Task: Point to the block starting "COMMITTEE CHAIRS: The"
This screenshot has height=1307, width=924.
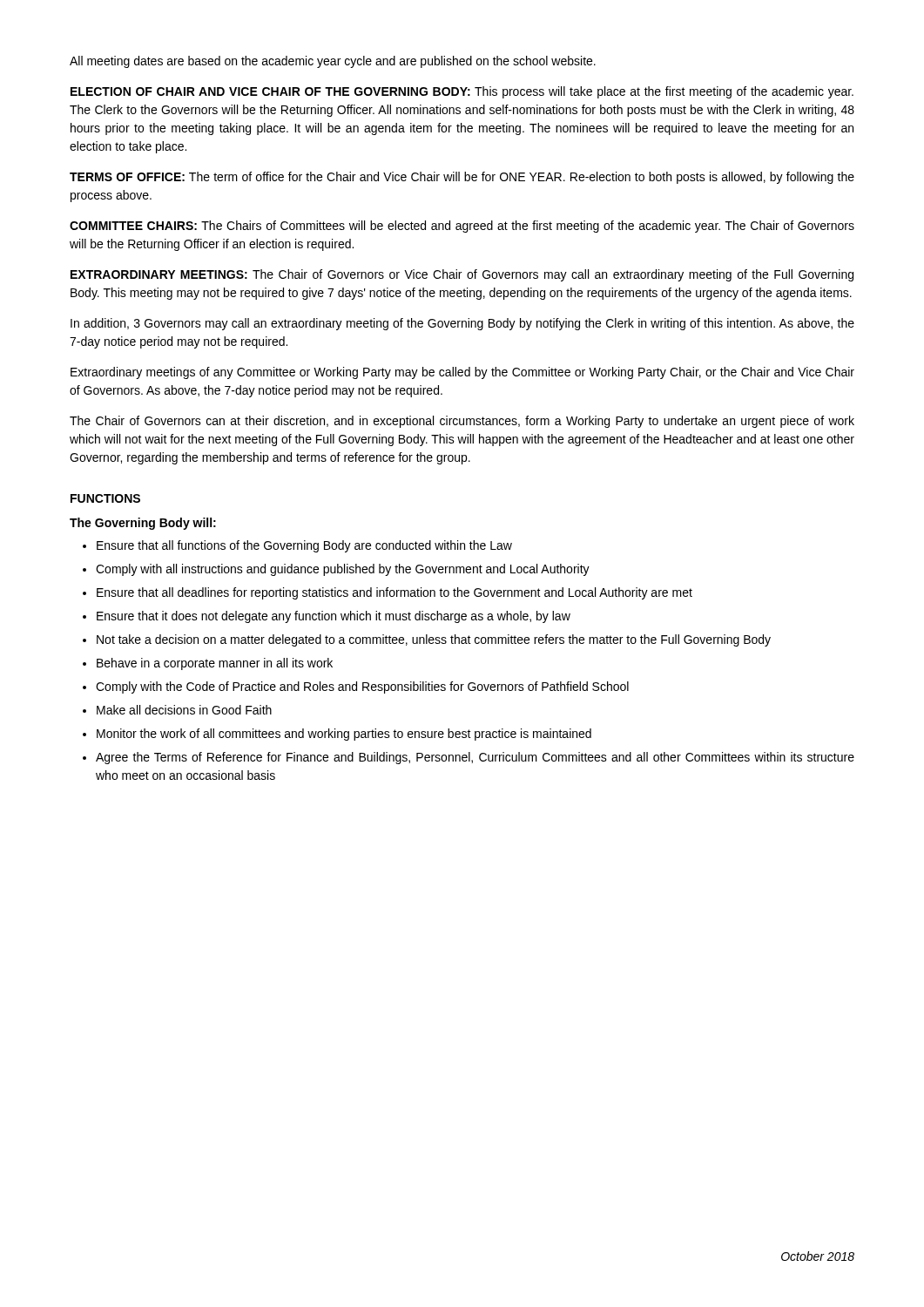Action: (x=462, y=235)
